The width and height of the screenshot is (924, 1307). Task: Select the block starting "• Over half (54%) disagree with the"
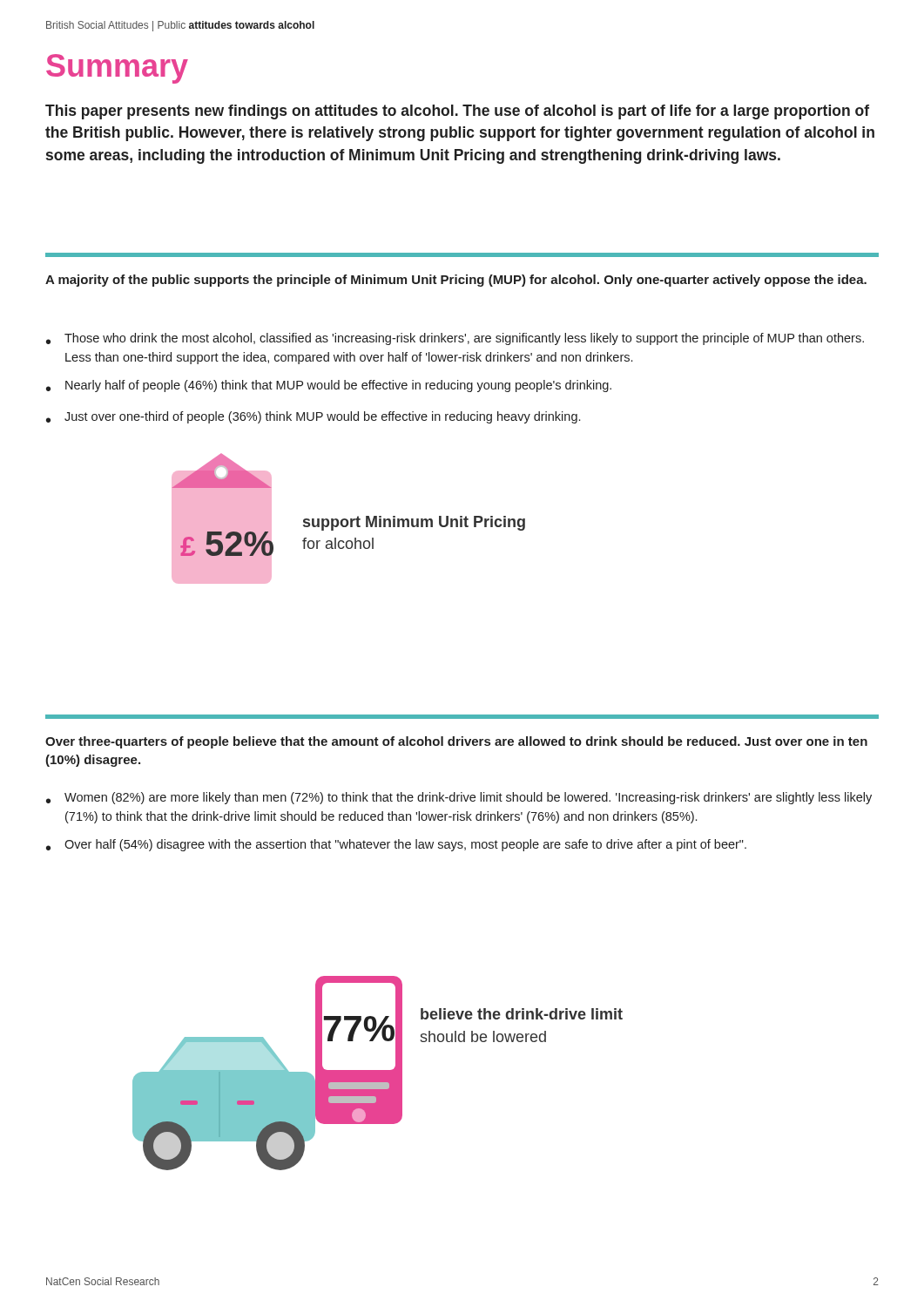pos(396,846)
